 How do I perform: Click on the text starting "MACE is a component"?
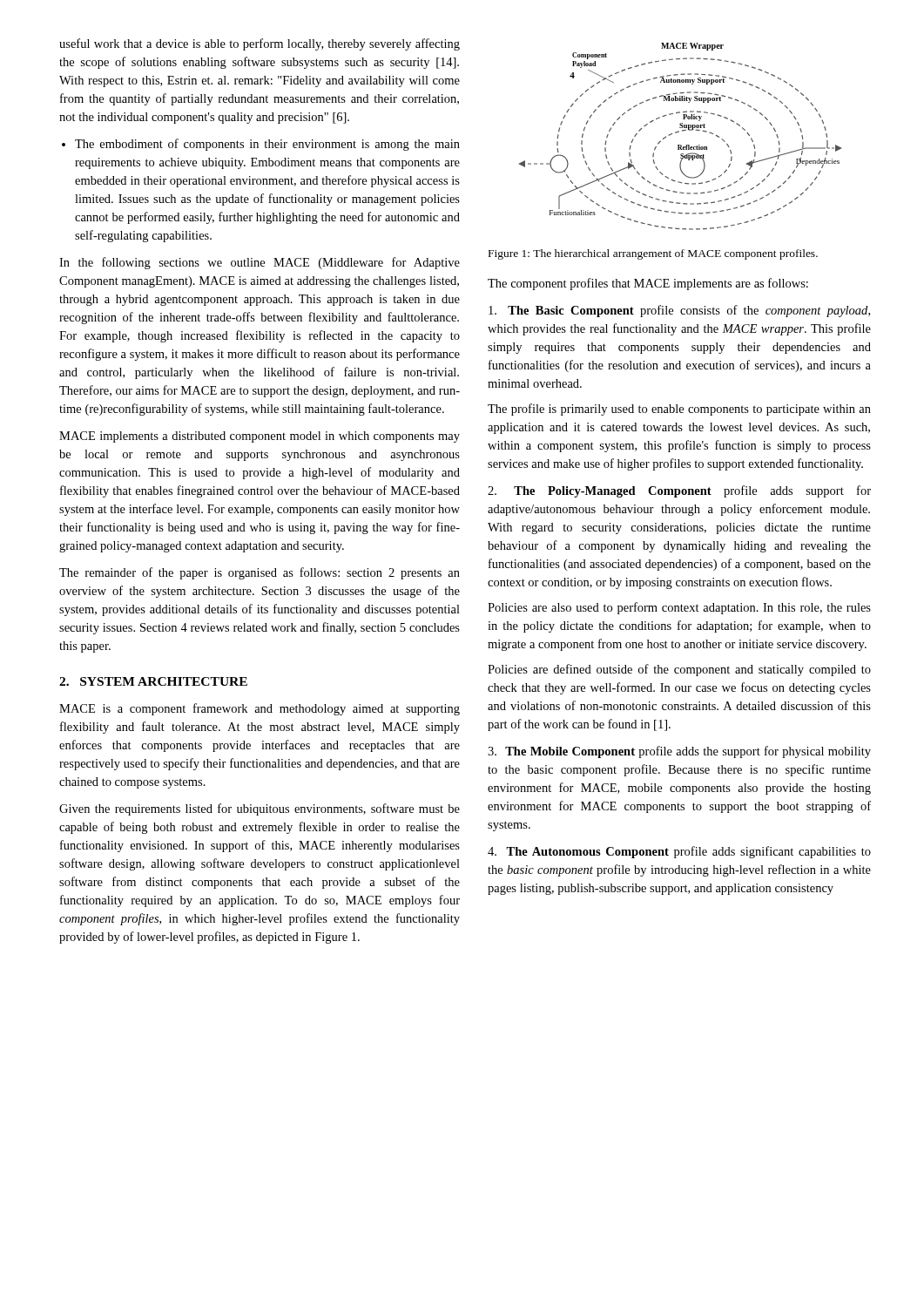click(x=260, y=745)
